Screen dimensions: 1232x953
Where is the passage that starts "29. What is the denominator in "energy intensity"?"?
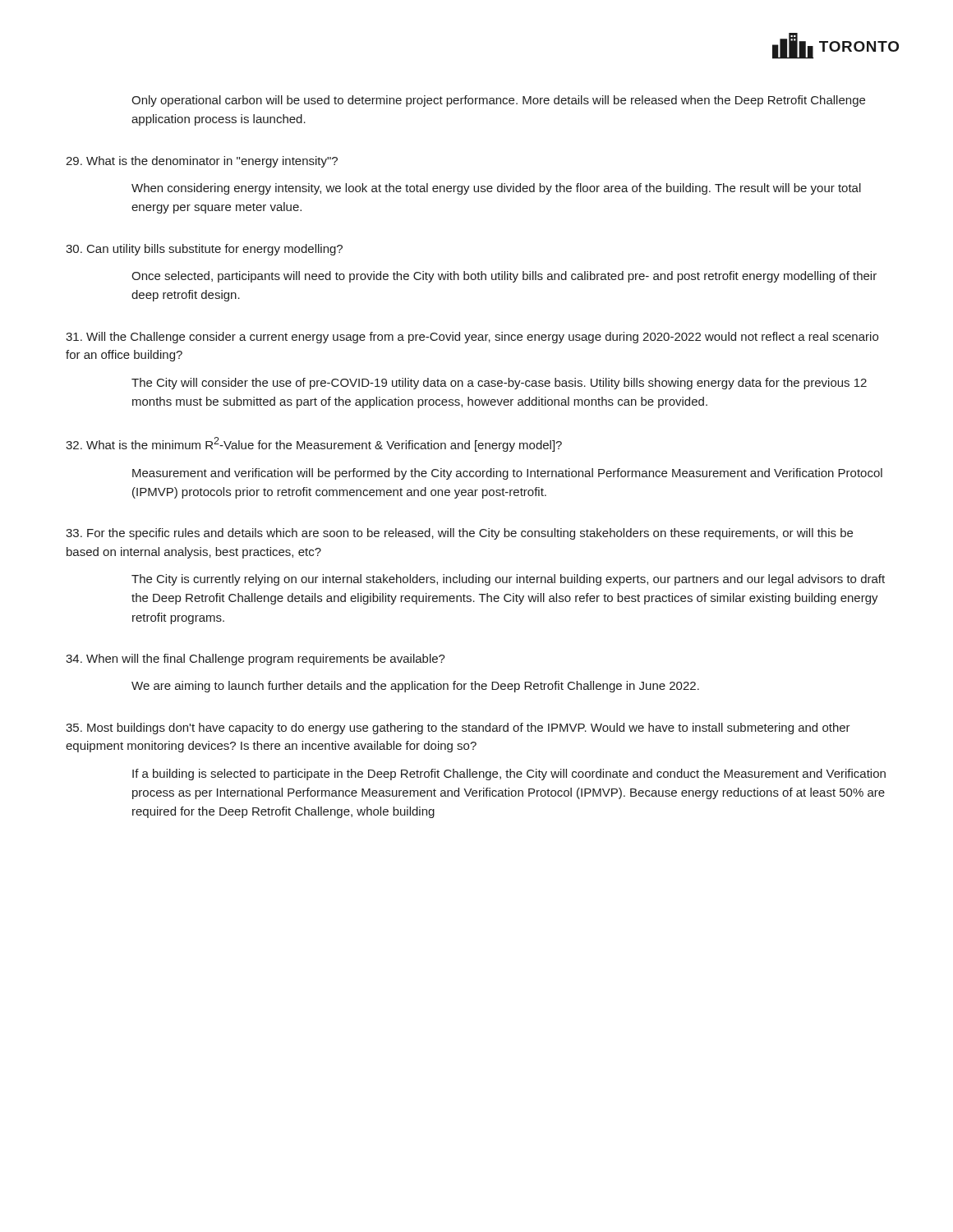click(x=476, y=184)
